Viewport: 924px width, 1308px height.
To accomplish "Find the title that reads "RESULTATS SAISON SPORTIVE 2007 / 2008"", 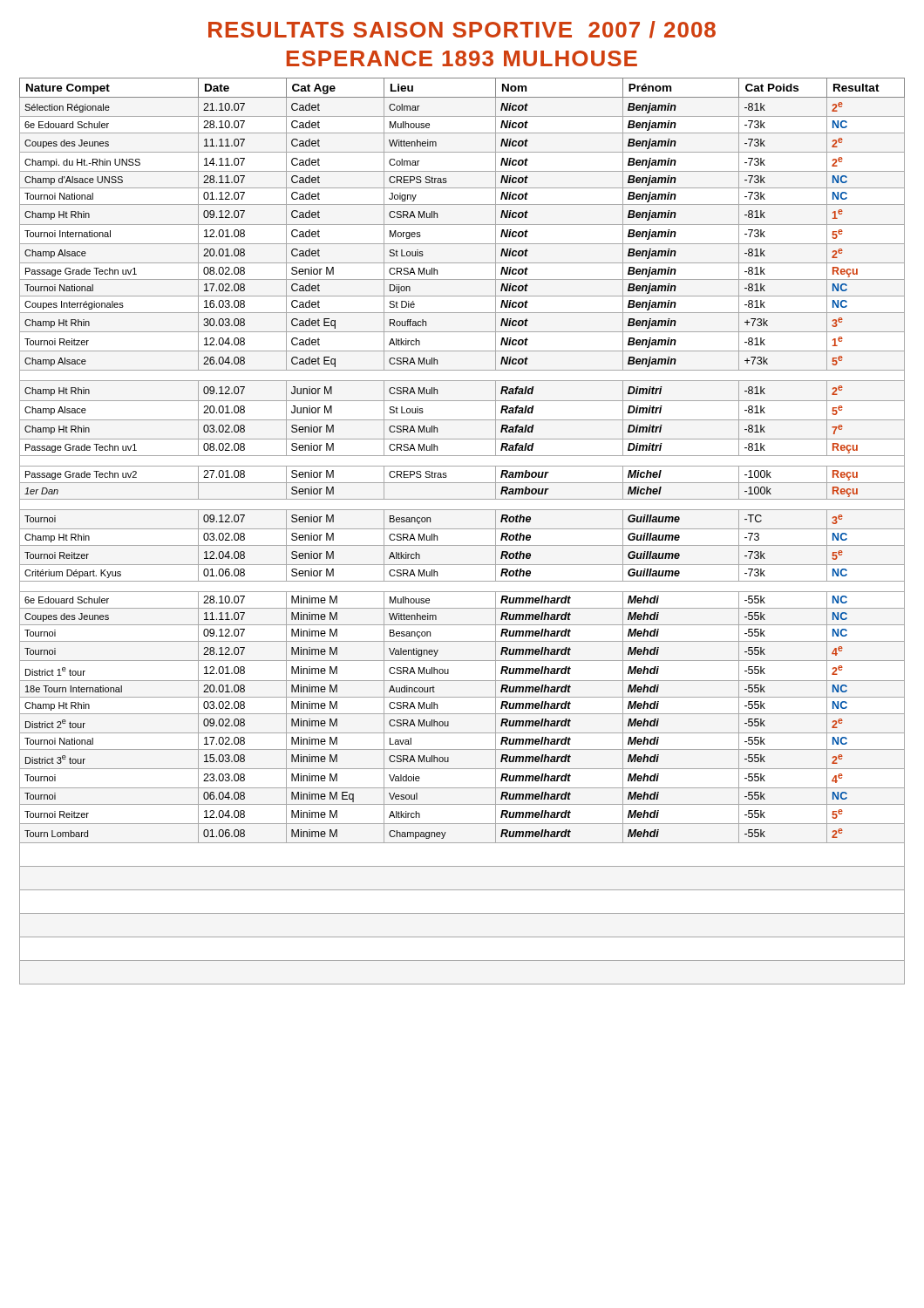I will pyautogui.click(x=462, y=44).
